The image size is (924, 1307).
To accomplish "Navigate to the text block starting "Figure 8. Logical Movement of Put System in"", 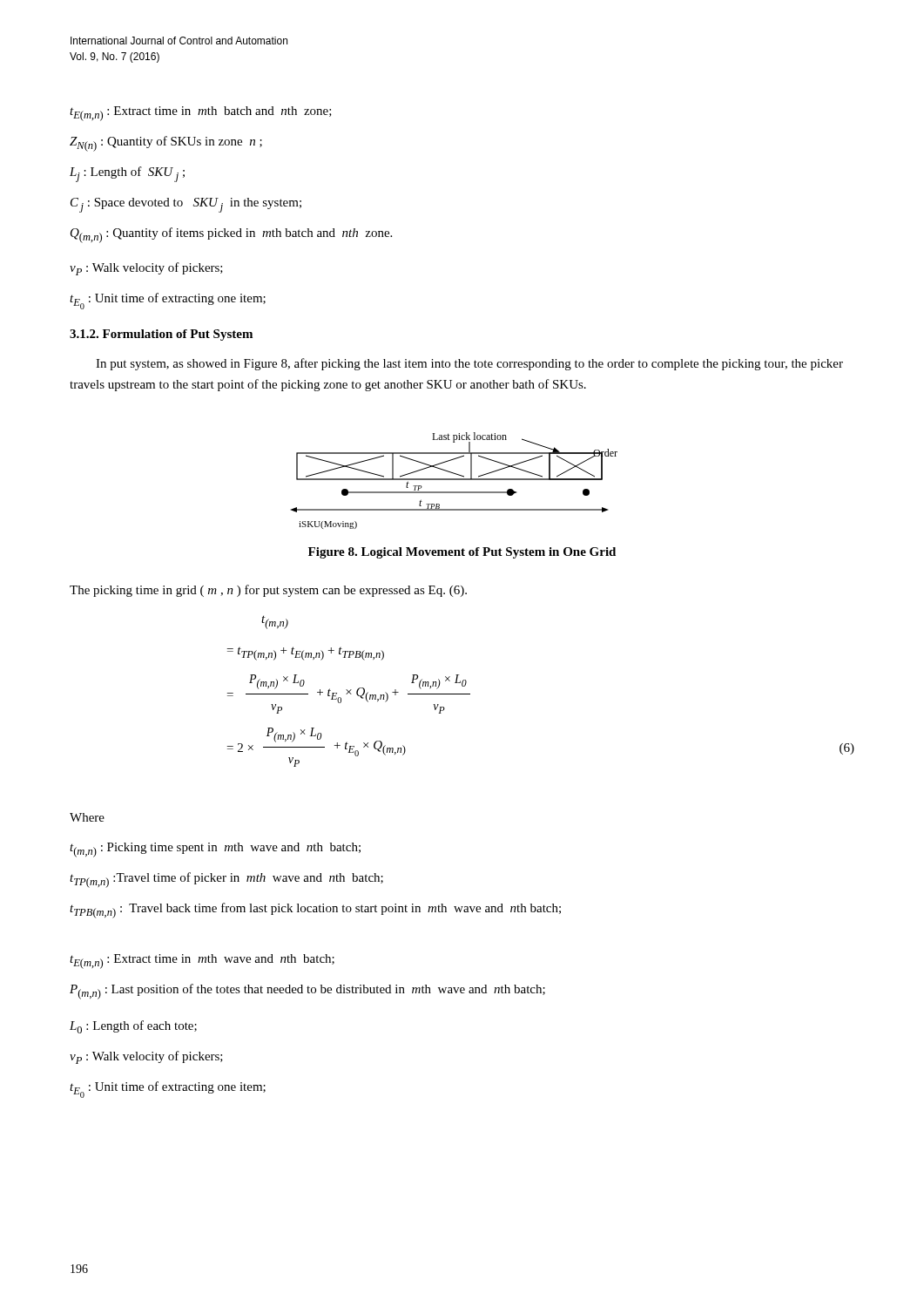I will point(462,552).
